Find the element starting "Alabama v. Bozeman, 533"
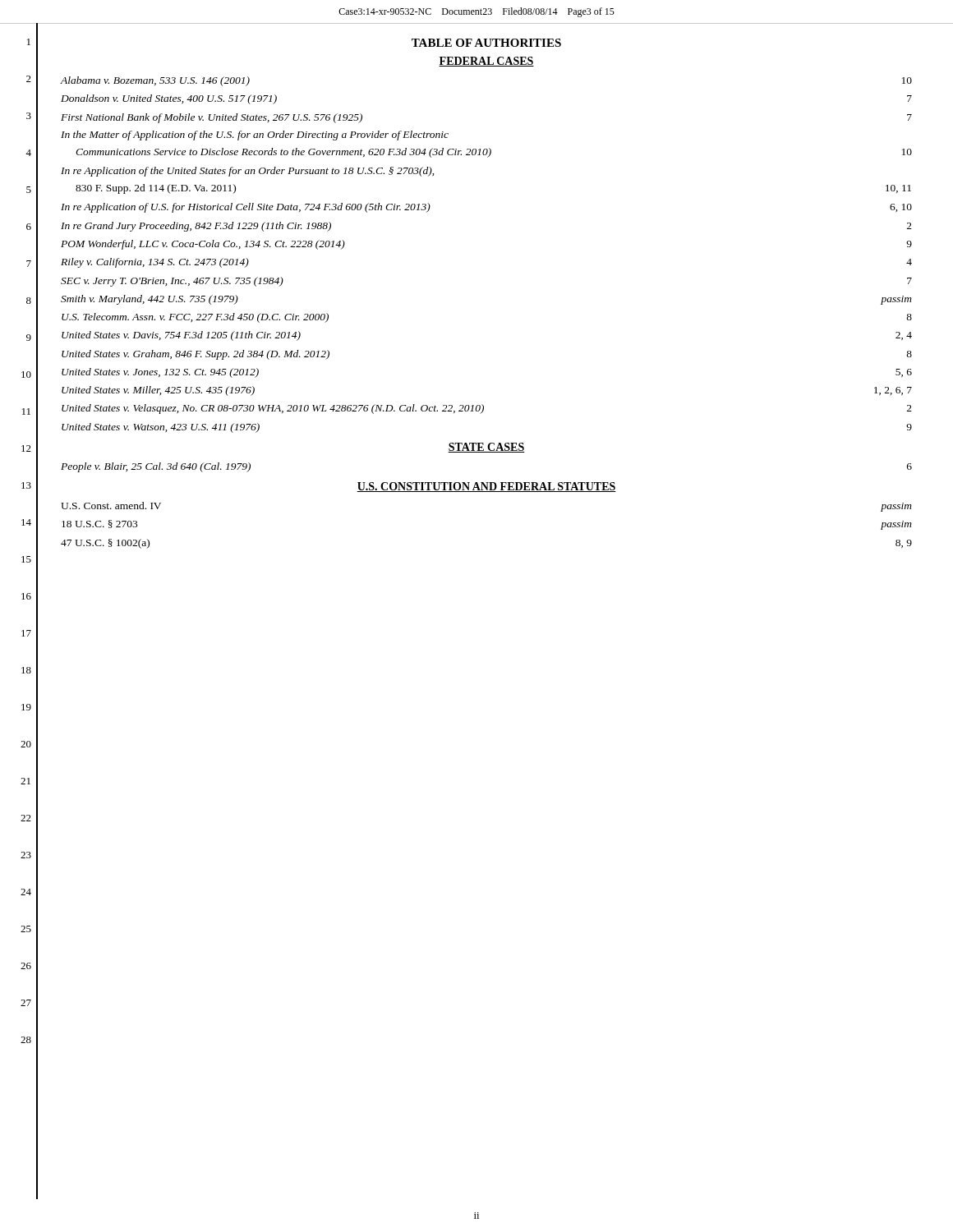The image size is (953, 1232). click(x=151, y=80)
